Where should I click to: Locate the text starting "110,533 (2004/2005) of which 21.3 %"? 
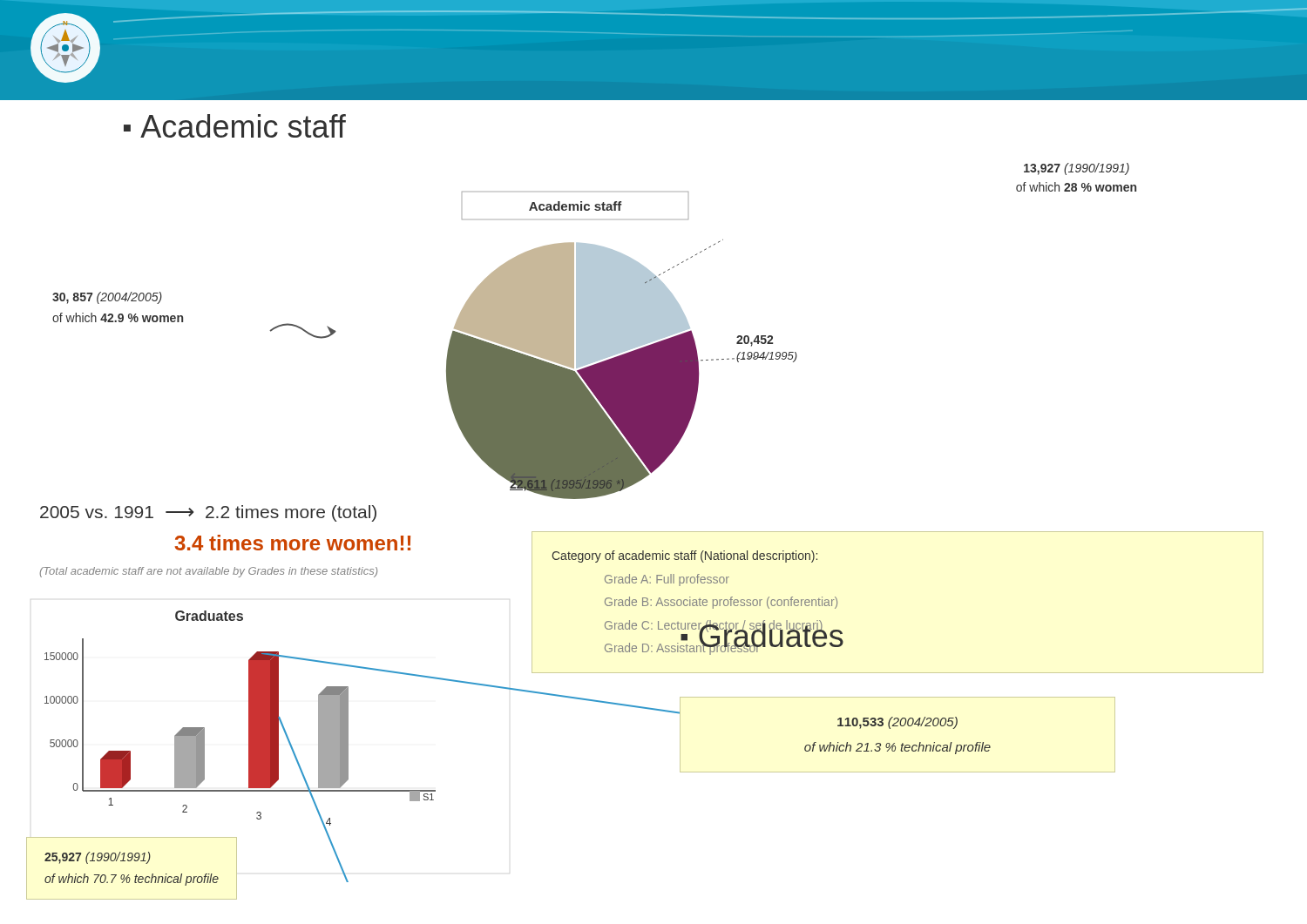click(897, 734)
